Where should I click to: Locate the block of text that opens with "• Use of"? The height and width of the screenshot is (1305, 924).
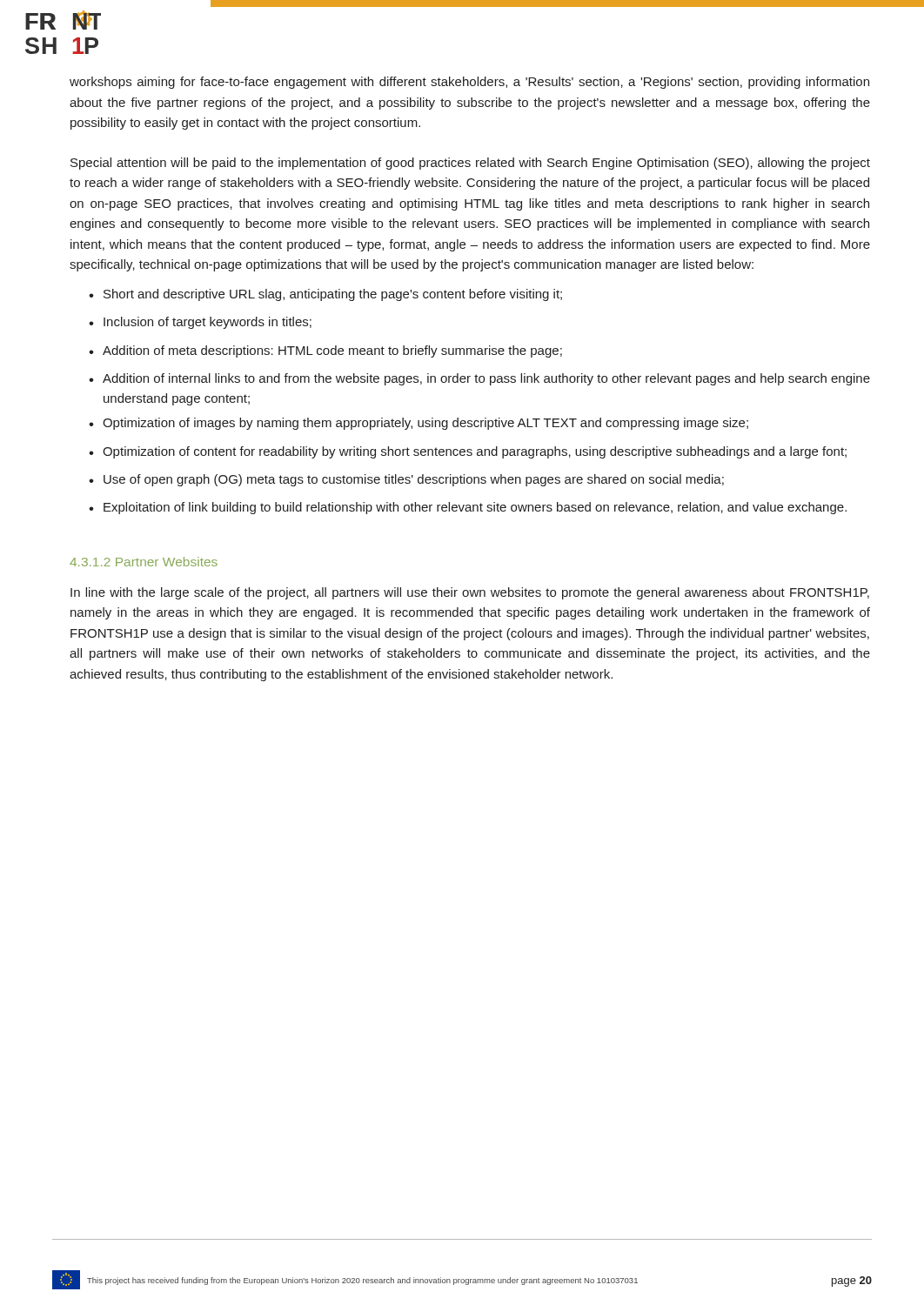[x=407, y=481]
